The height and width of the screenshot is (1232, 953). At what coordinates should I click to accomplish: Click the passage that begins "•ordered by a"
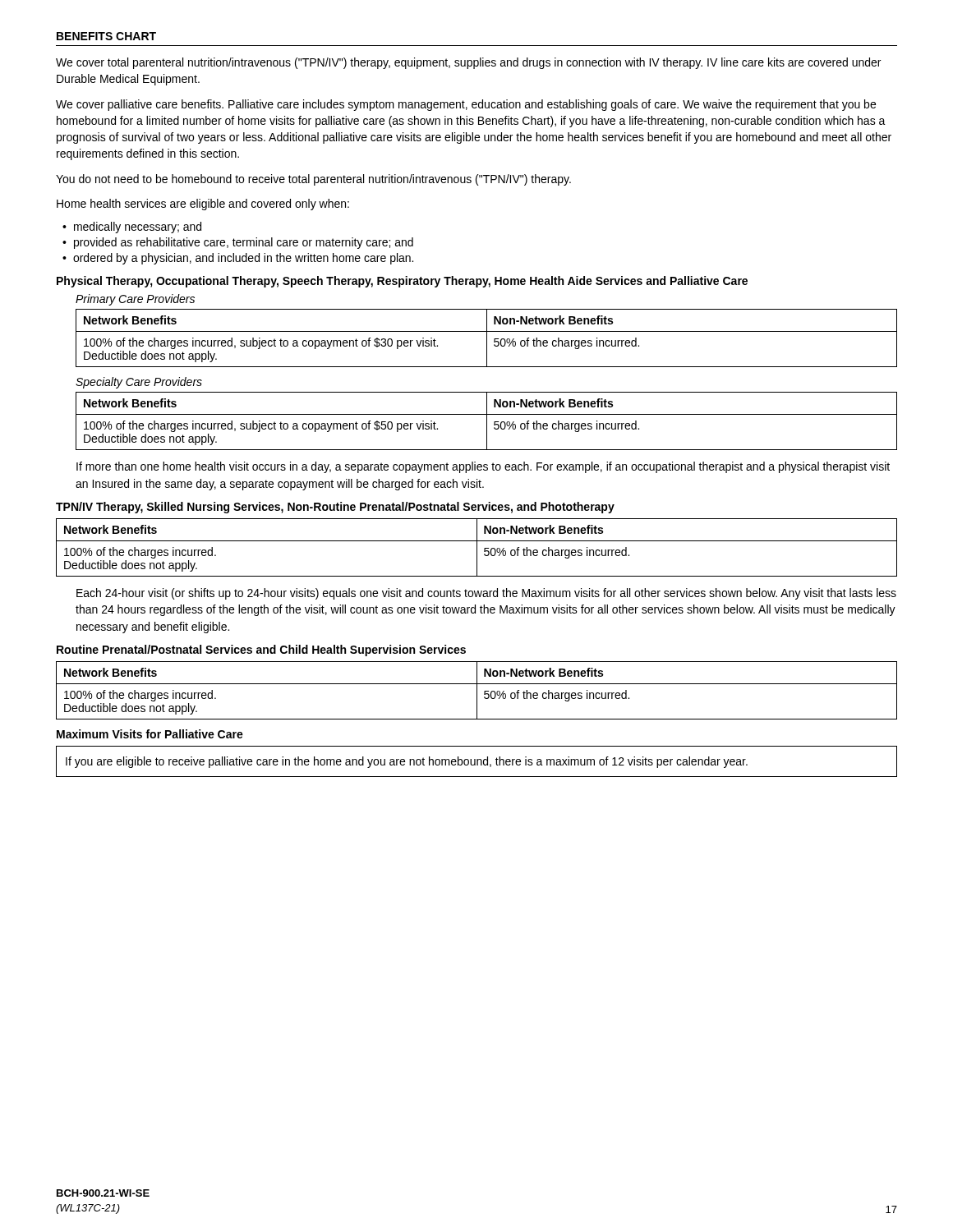pyautogui.click(x=238, y=258)
